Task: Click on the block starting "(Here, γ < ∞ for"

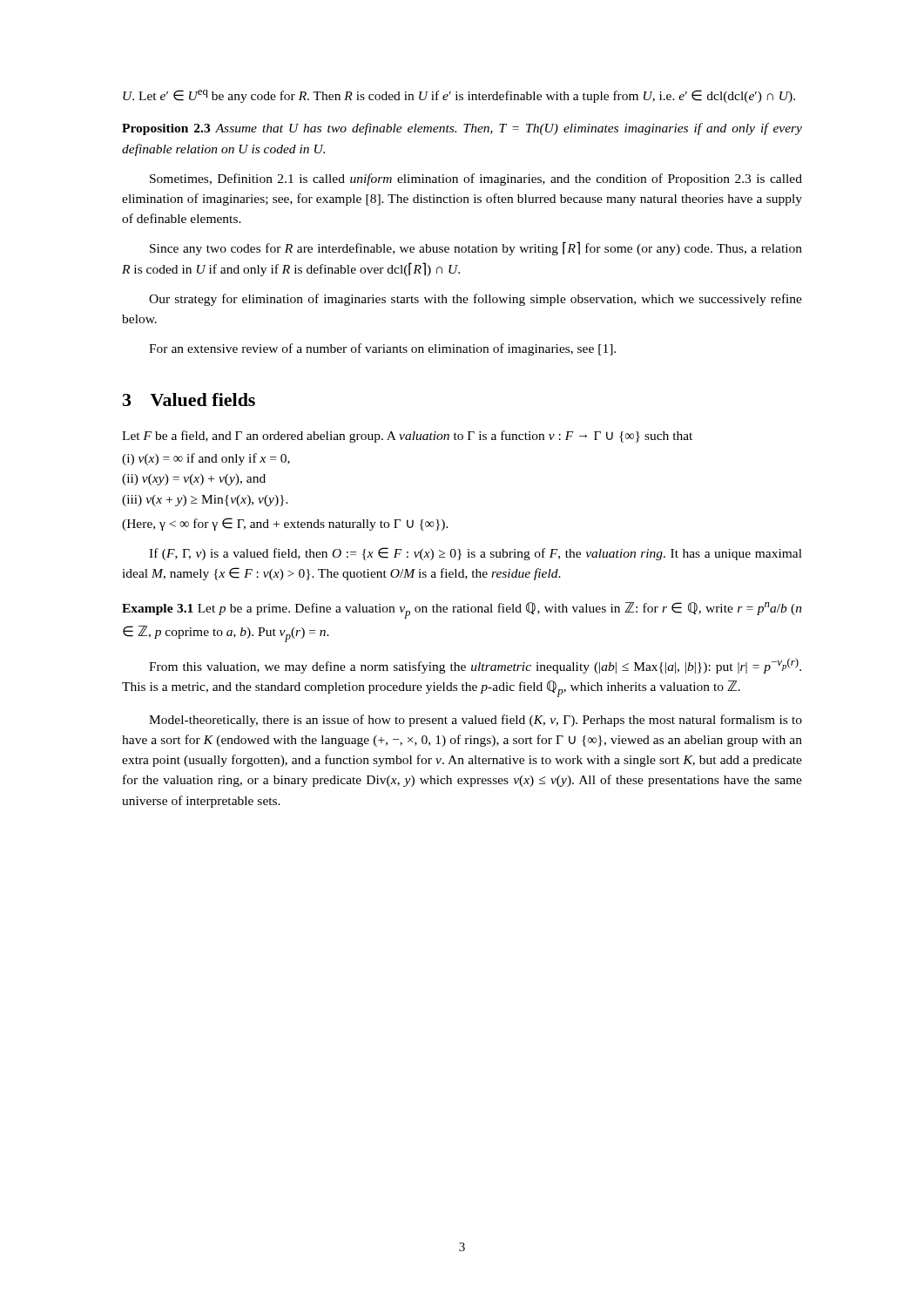Action: click(x=285, y=523)
